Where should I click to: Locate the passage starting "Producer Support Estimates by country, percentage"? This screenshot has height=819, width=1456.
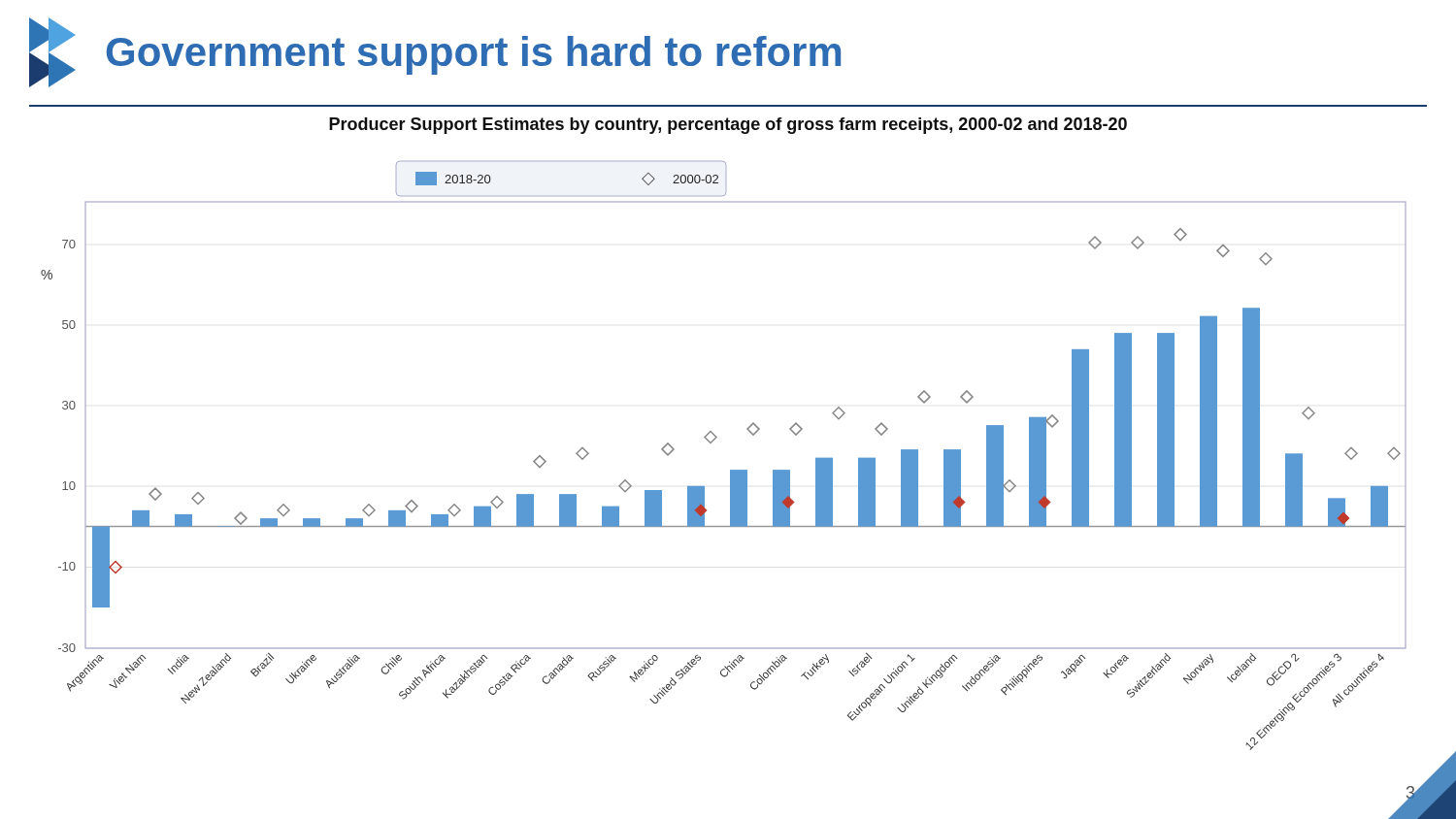click(x=728, y=124)
